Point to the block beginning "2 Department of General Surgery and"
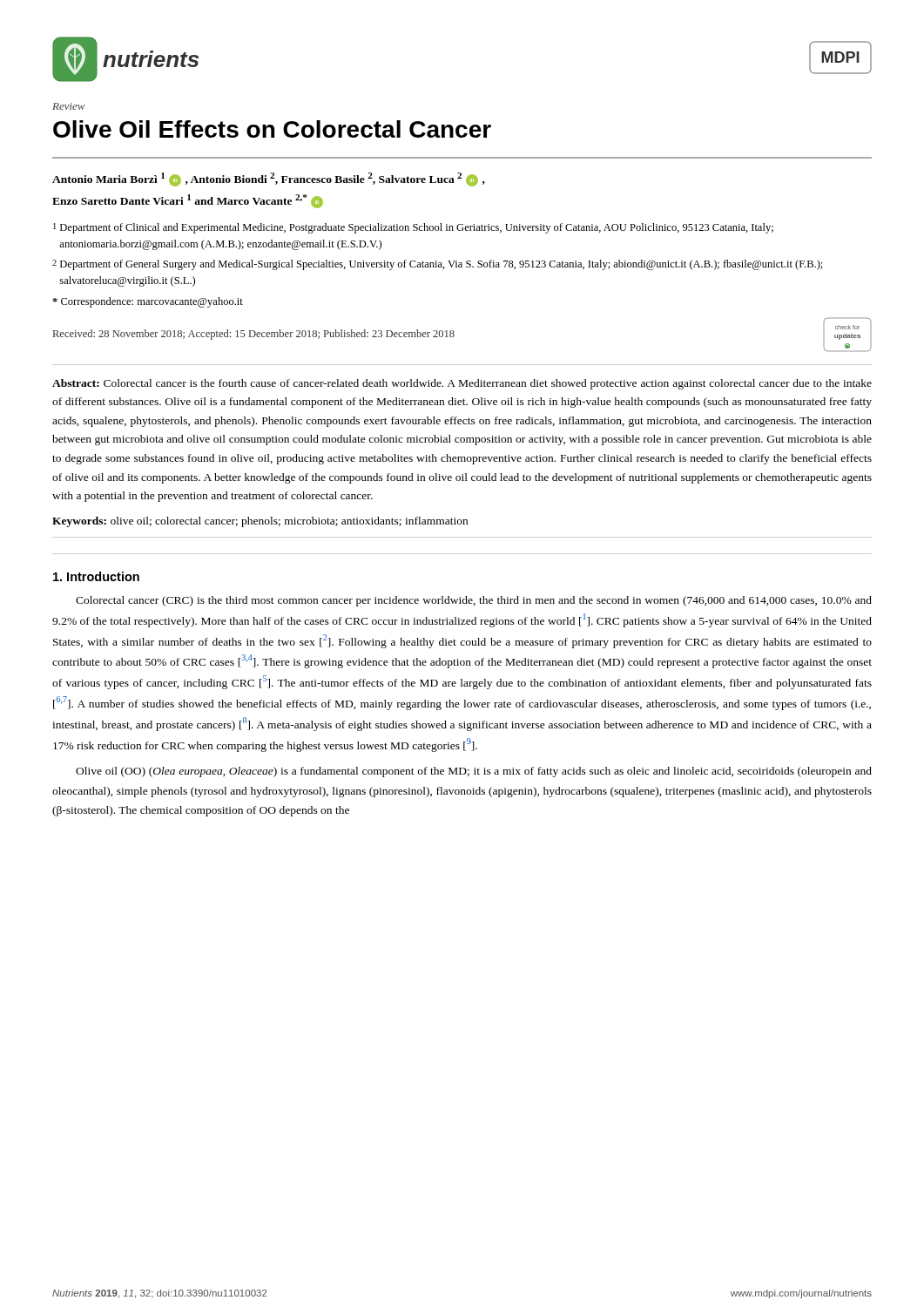The height and width of the screenshot is (1307, 924). [x=462, y=273]
